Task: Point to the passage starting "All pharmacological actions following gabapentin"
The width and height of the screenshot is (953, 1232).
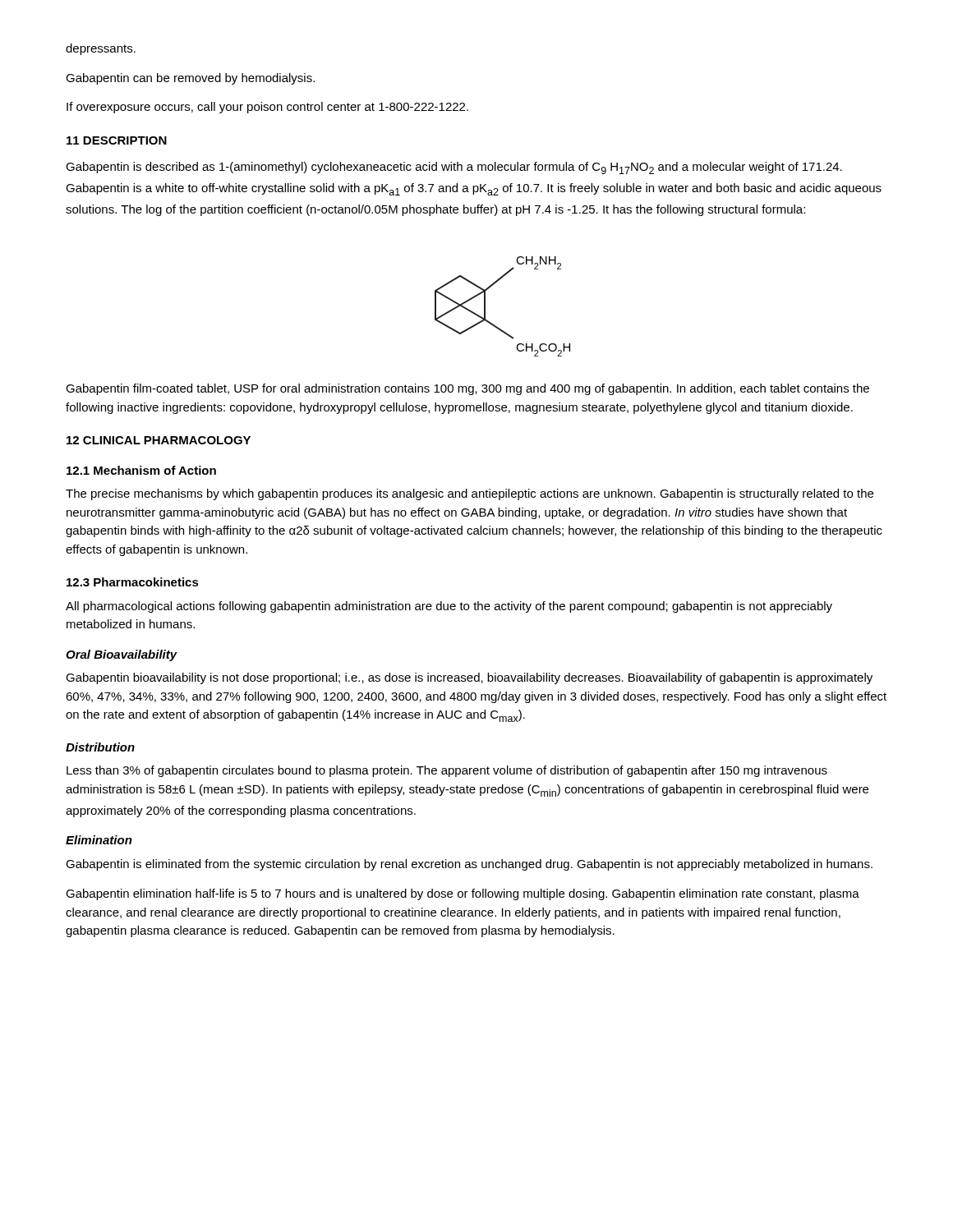Action: [449, 615]
